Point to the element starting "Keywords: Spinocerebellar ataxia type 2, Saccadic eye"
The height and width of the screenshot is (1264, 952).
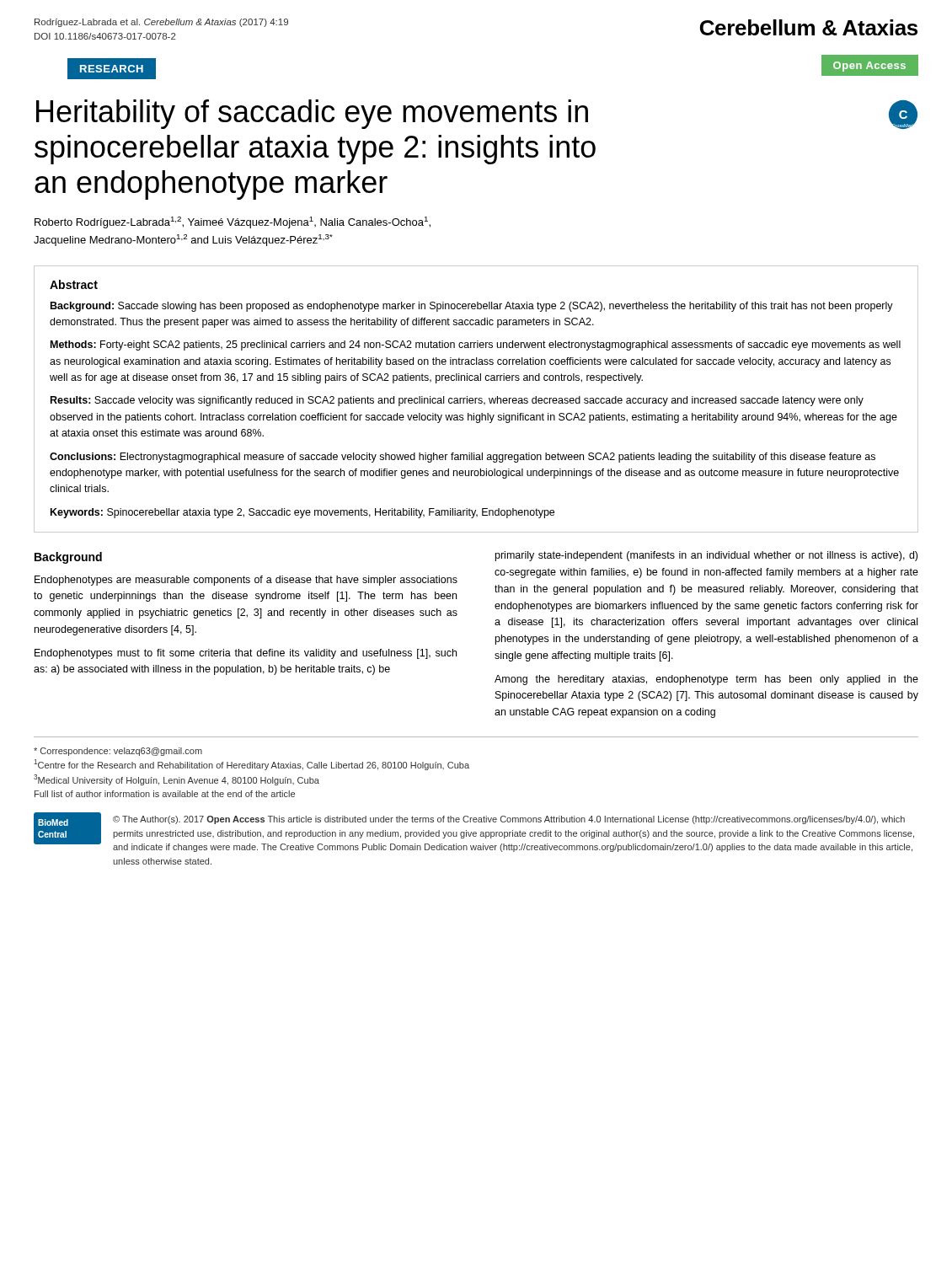pyautogui.click(x=302, y=512)
